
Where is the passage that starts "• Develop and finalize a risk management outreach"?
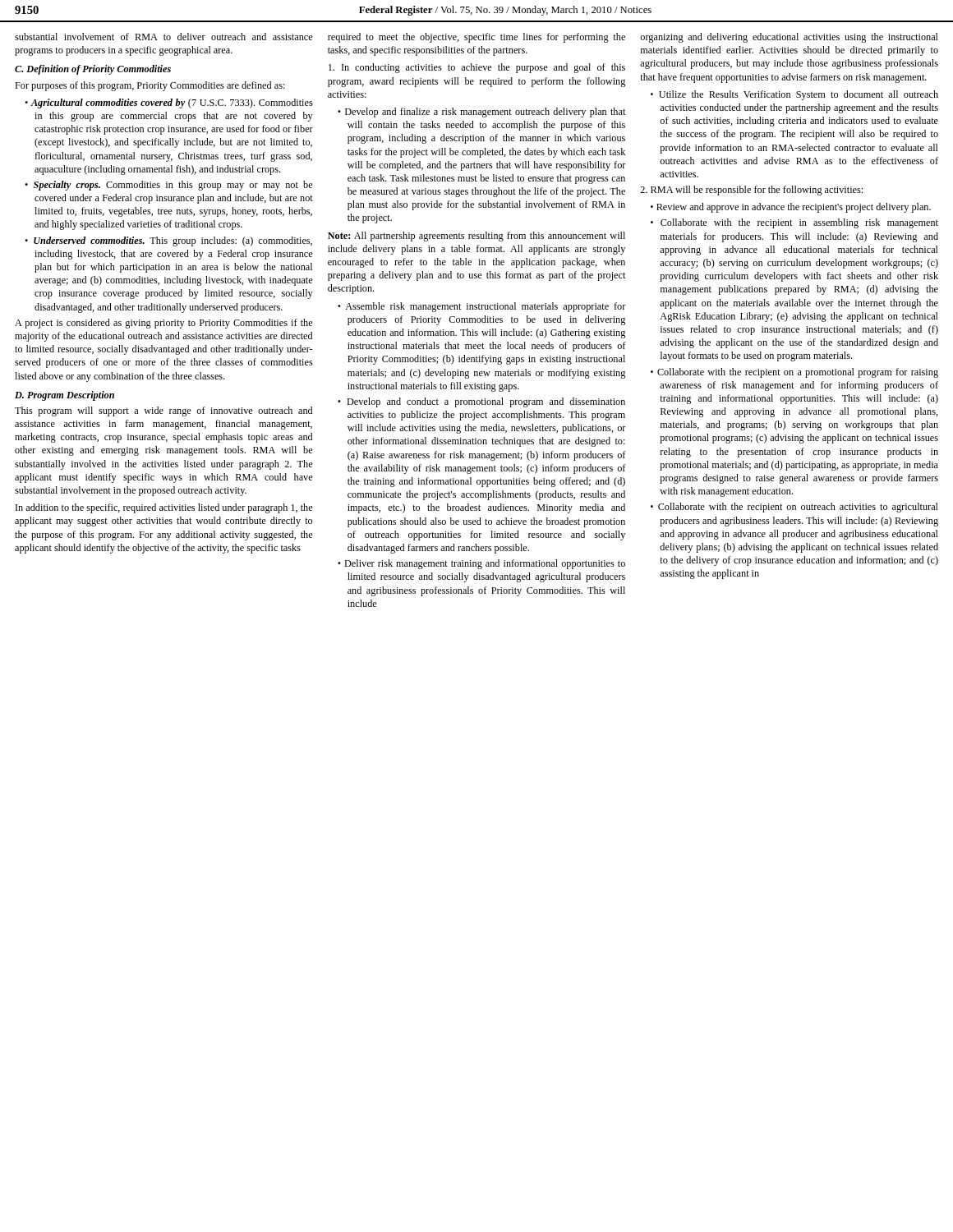click(x=481, y=165)
